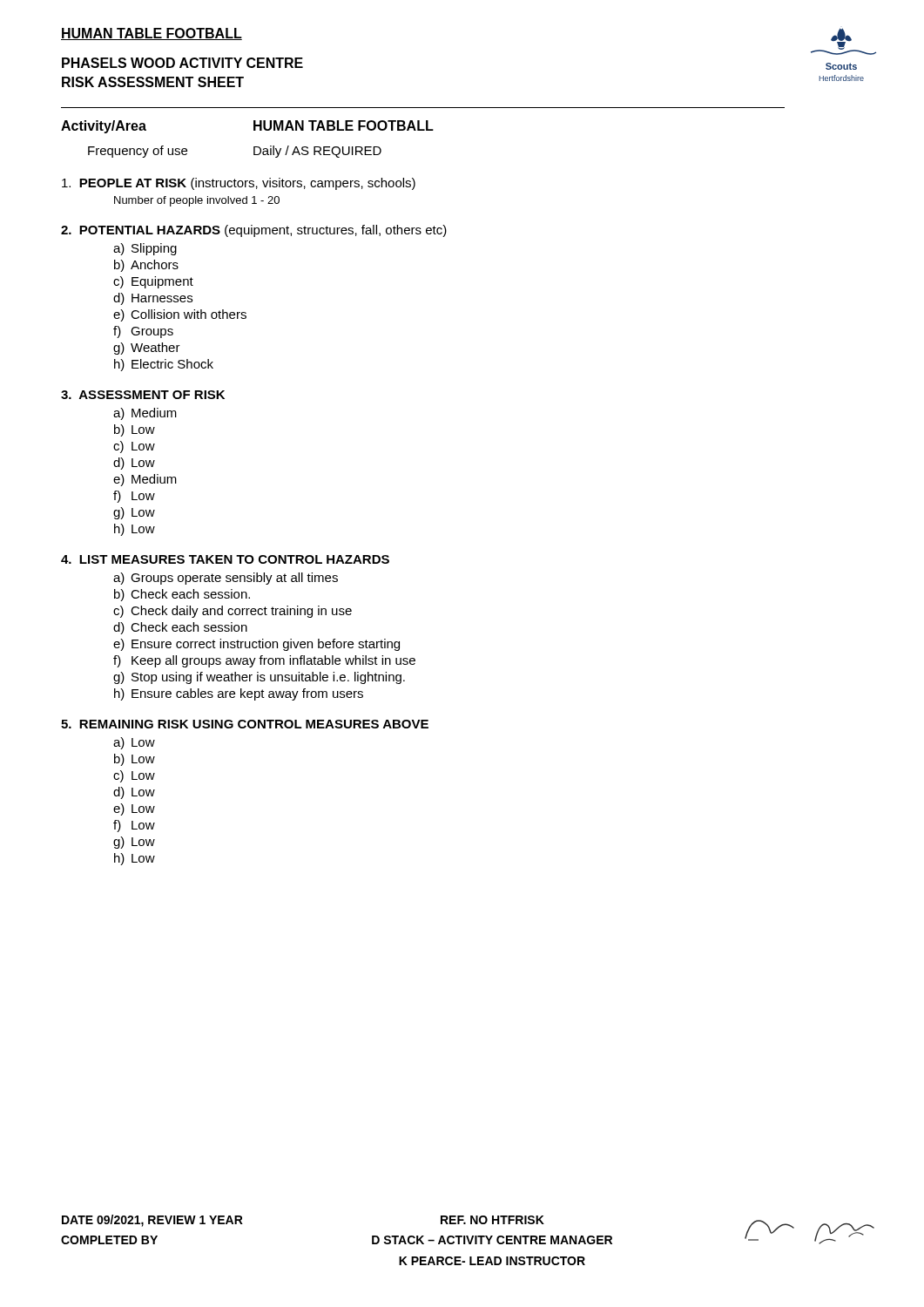This screenshot has width=924, height=1307.
Task: Find "4. LIST MEASURES TAKEN TO CONTROL HAZARDS" on this page
Action: (x=225, y=559)
